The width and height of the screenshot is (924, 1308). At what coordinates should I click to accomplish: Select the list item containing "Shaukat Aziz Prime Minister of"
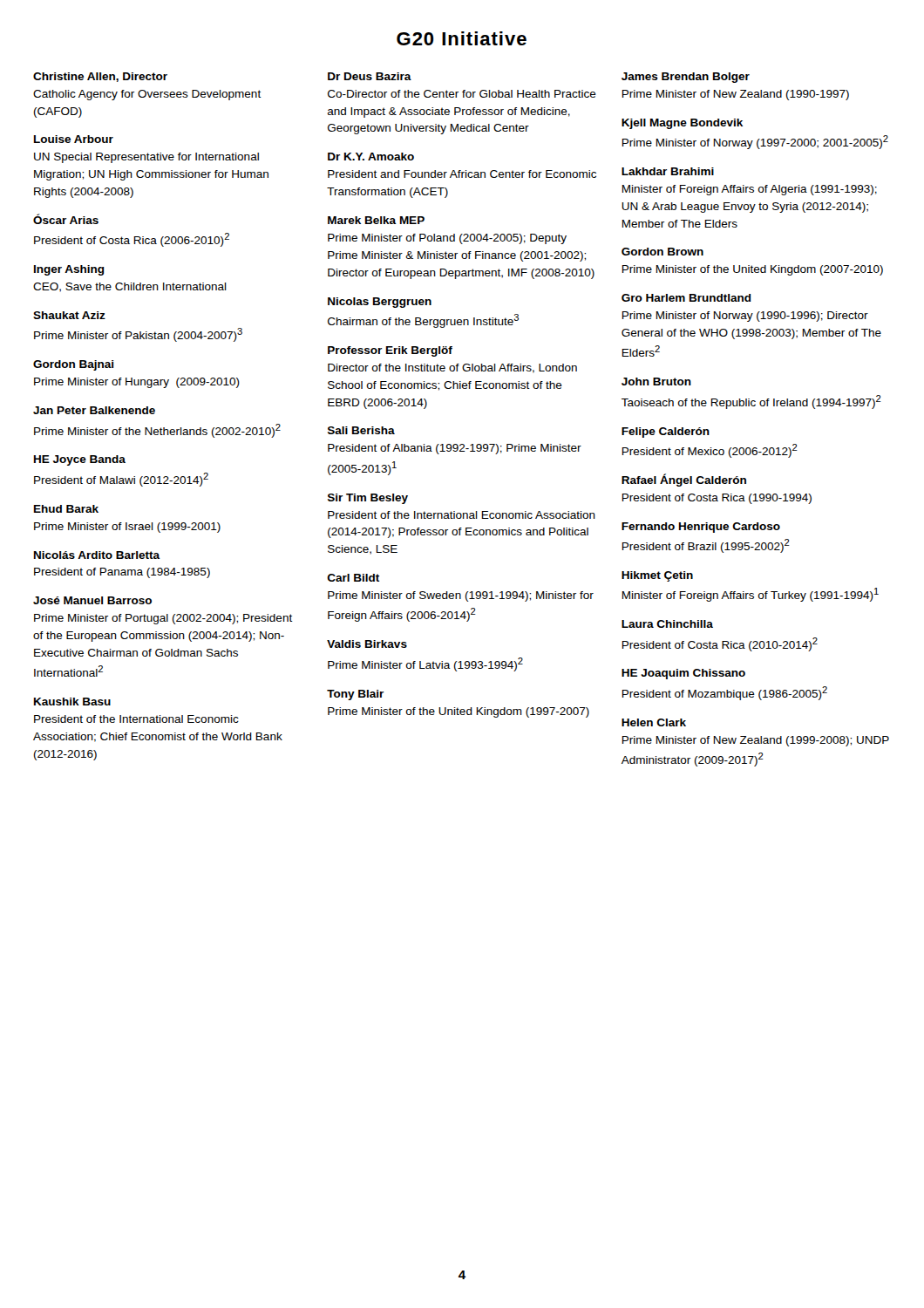click(168, 325)
